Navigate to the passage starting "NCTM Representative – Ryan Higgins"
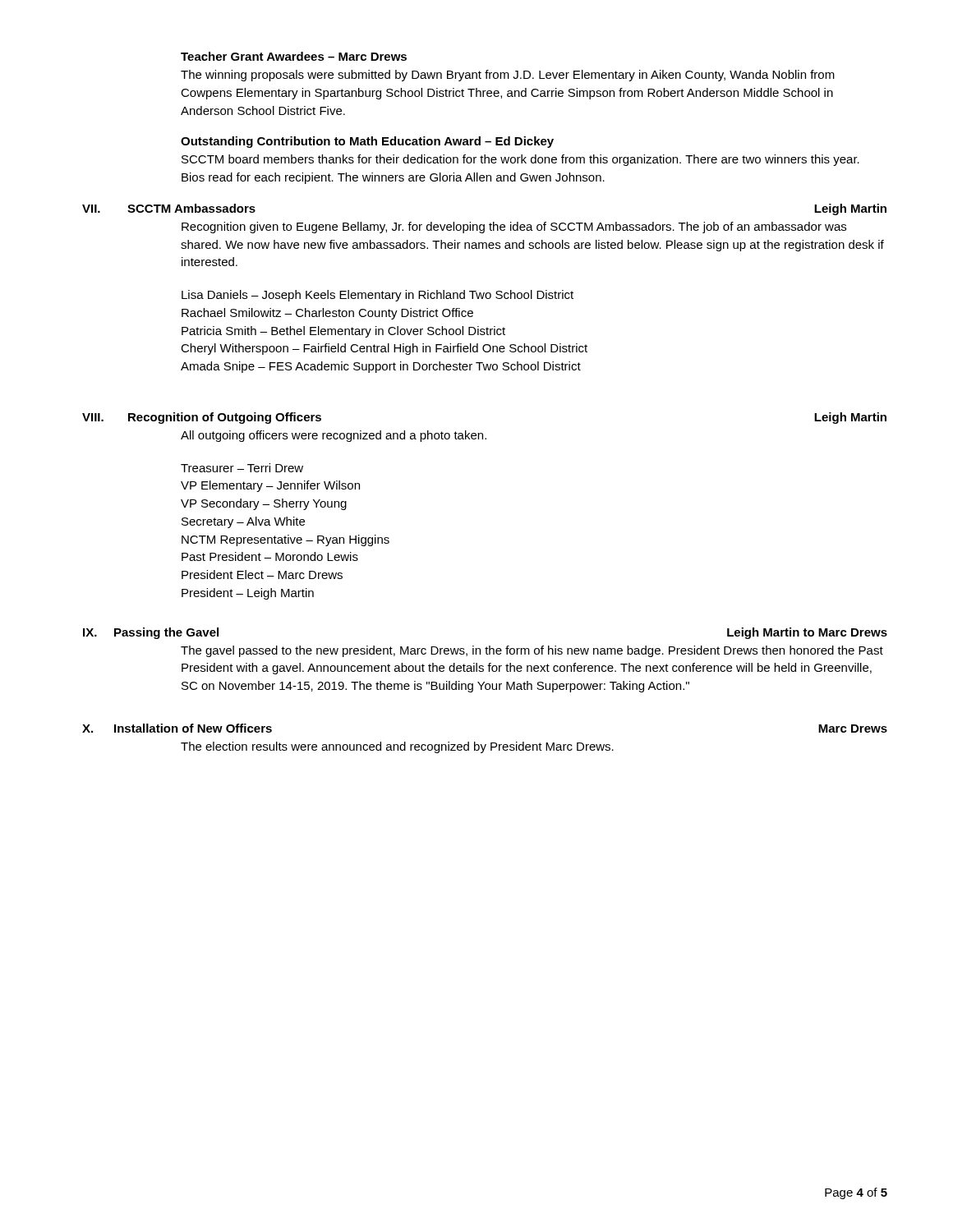Image resolution: width=953 pixels, height=1232 pixels. click(285, 539)
